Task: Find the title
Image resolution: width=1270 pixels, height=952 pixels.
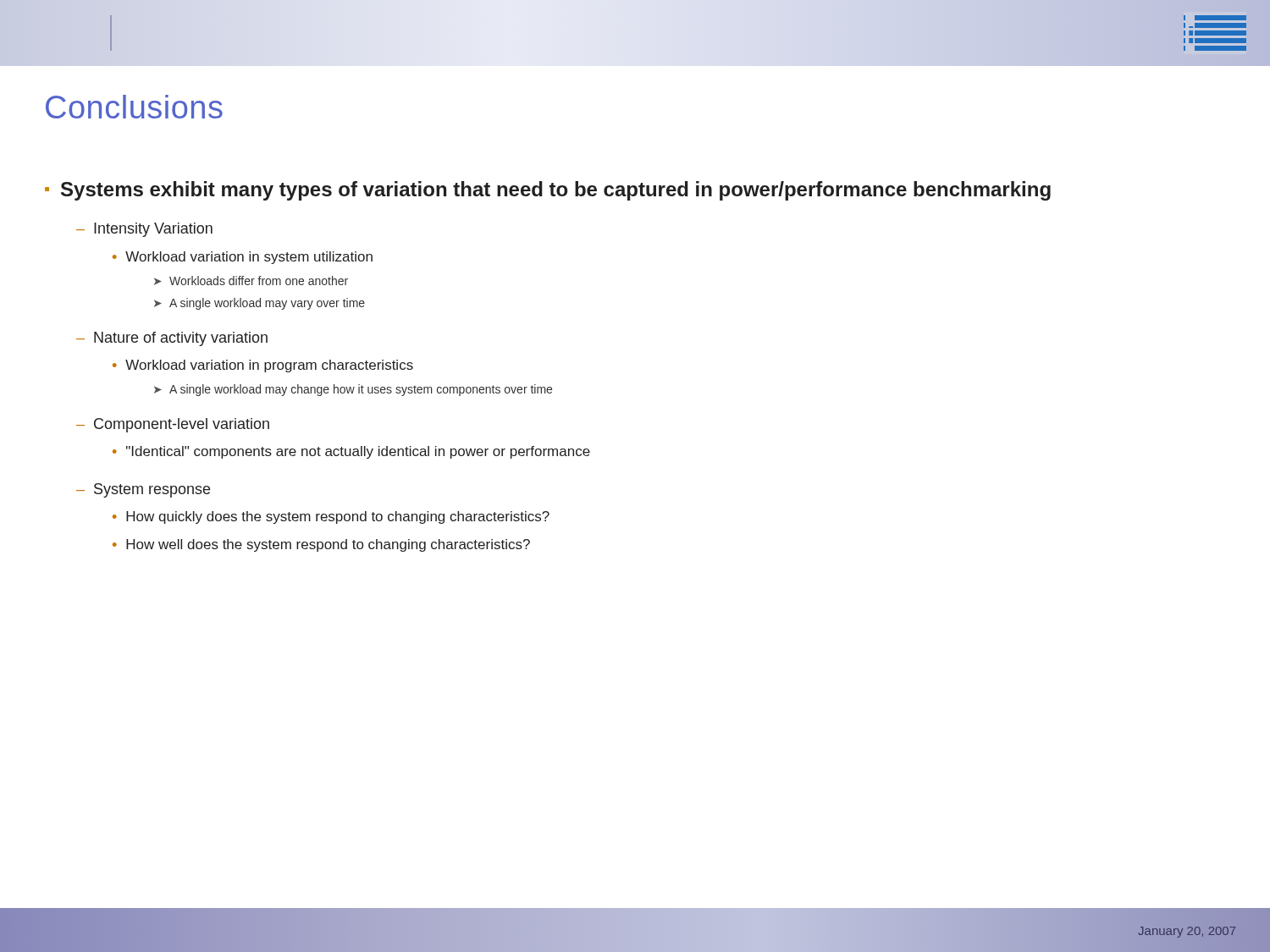Action: 134,107
